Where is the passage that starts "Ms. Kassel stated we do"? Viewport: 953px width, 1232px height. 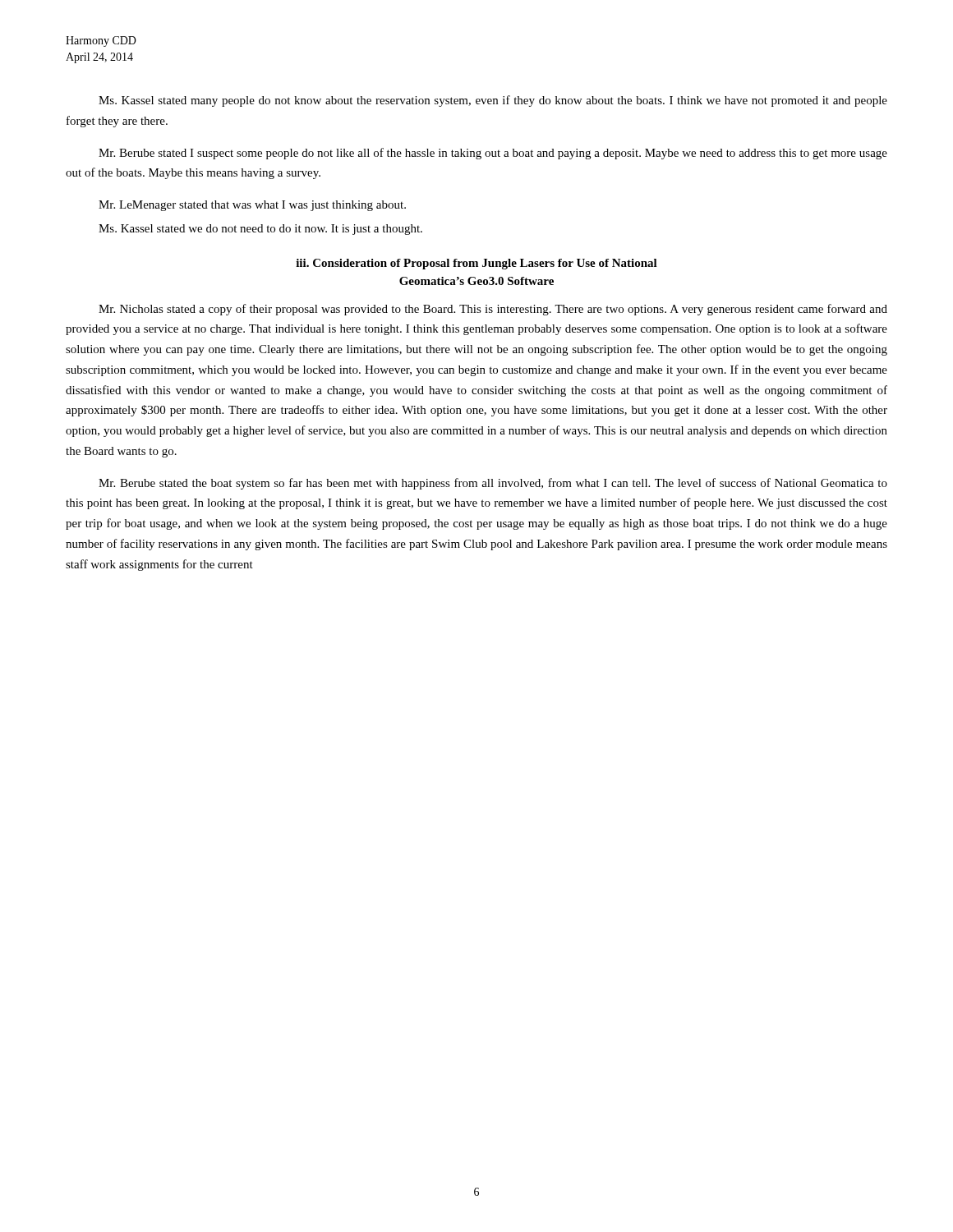click(261, 228)
